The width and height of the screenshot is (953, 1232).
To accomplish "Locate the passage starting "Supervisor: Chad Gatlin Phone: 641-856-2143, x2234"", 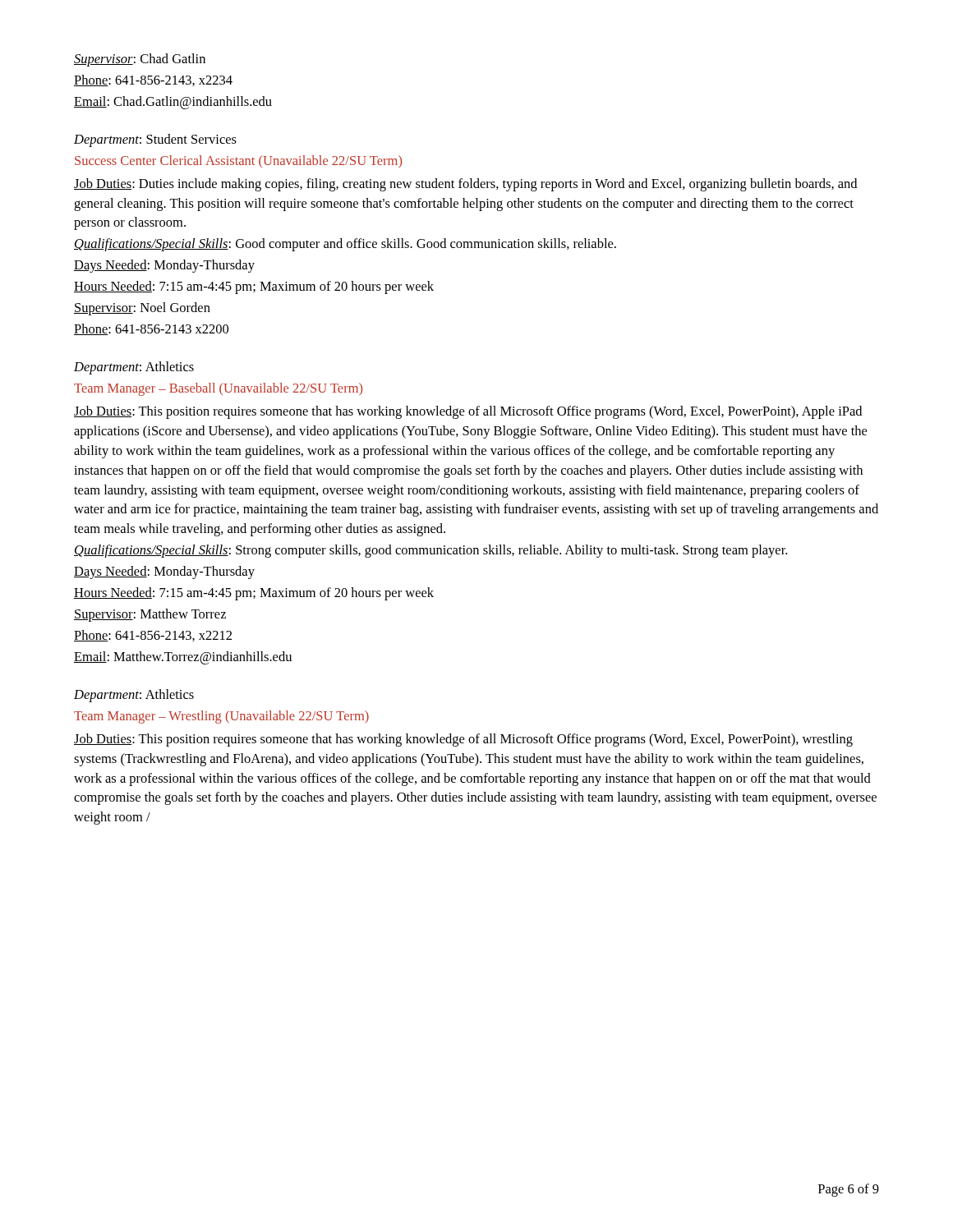I will tap(140, 60).
